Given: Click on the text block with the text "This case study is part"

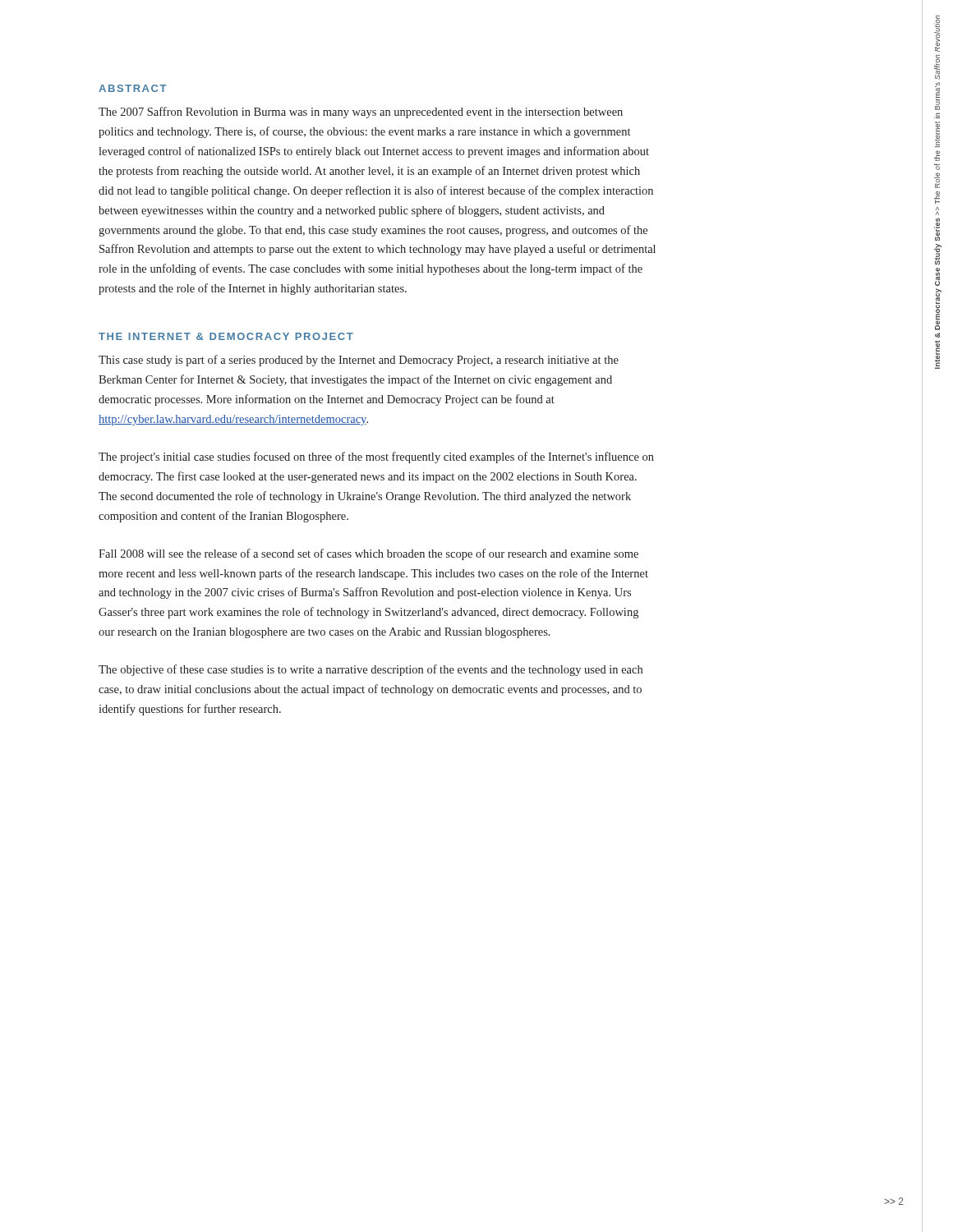Looking at the screenshot, I should [x=378, y=390].
